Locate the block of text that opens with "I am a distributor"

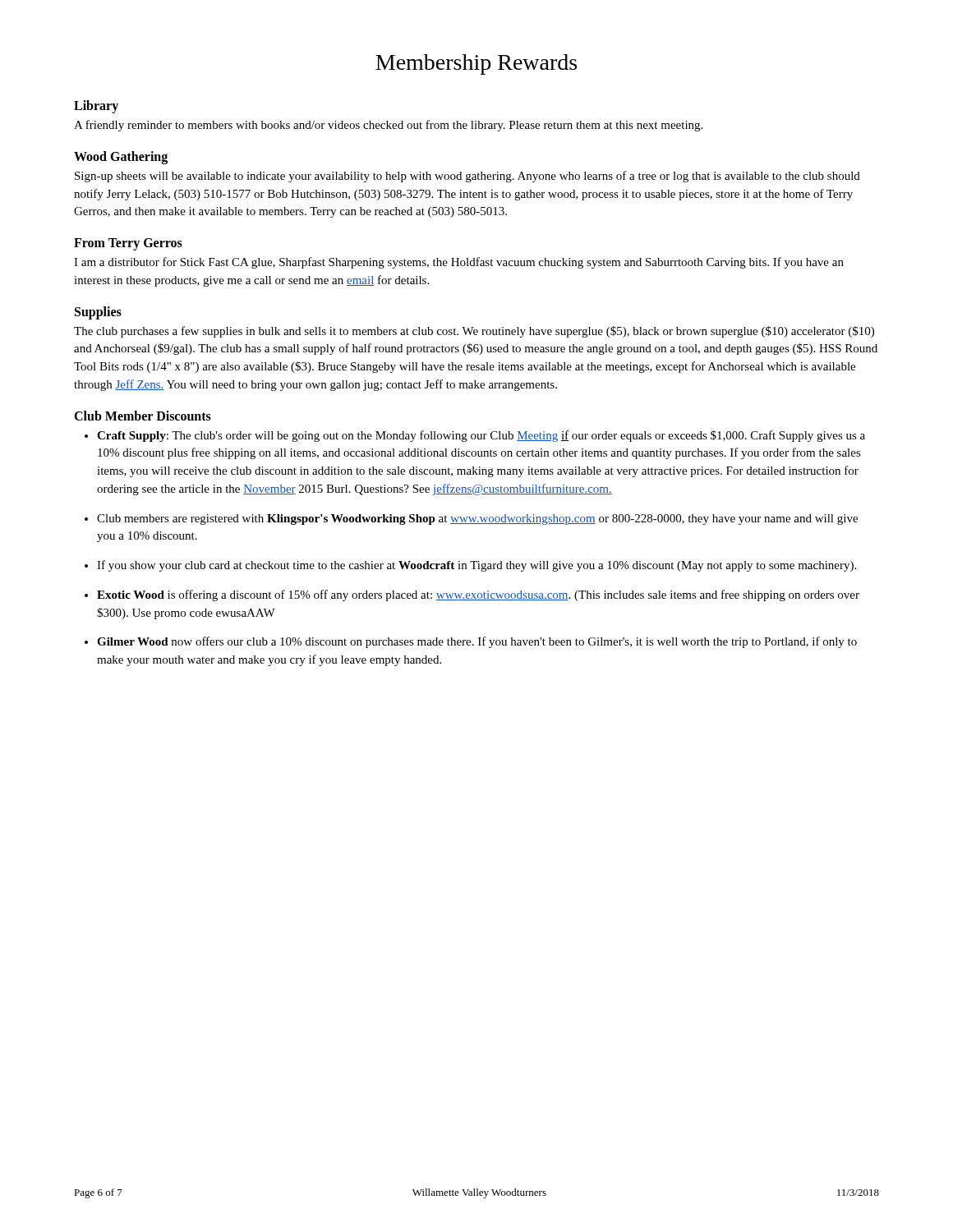coord(476,272)
